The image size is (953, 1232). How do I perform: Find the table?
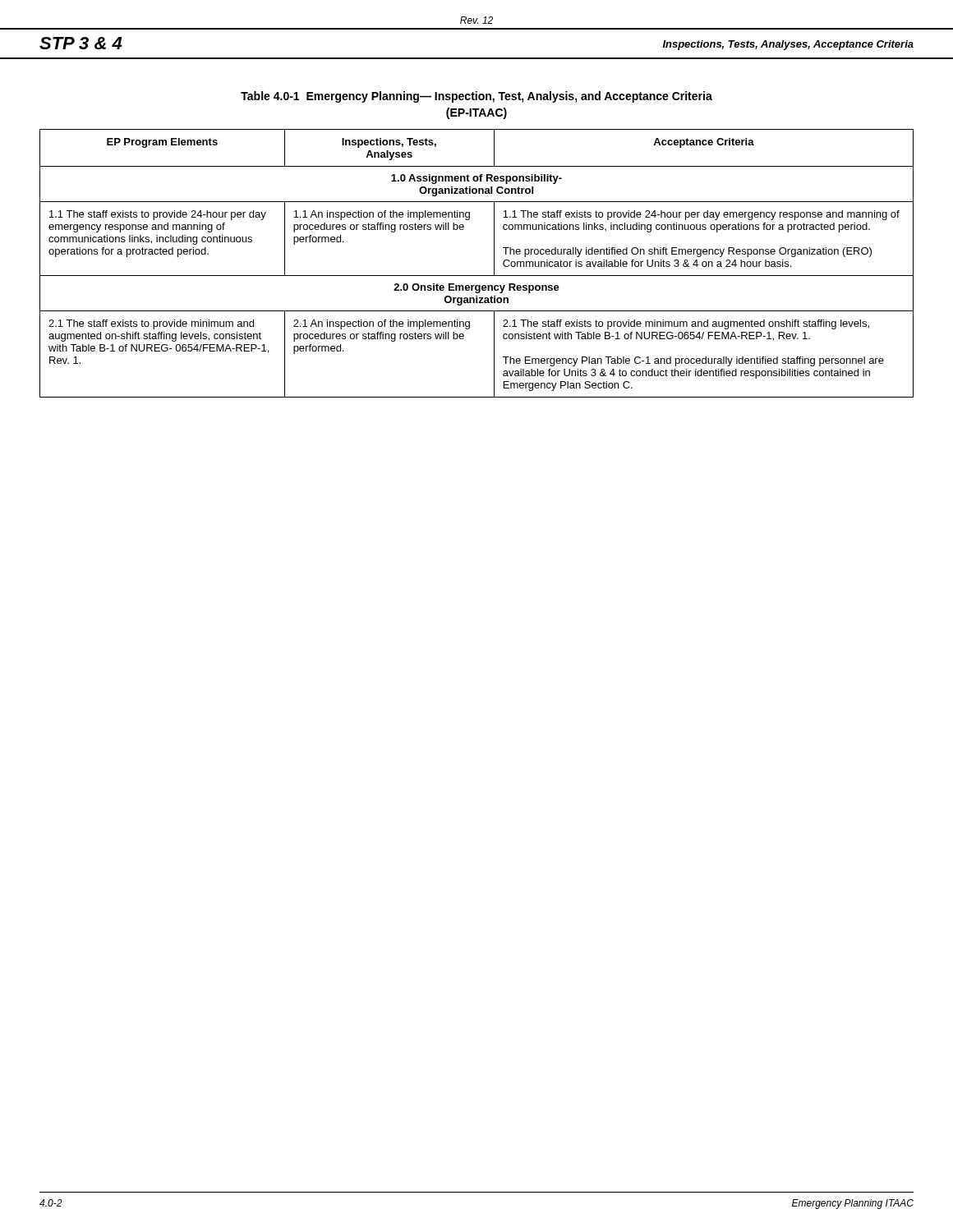click(476, 263)
